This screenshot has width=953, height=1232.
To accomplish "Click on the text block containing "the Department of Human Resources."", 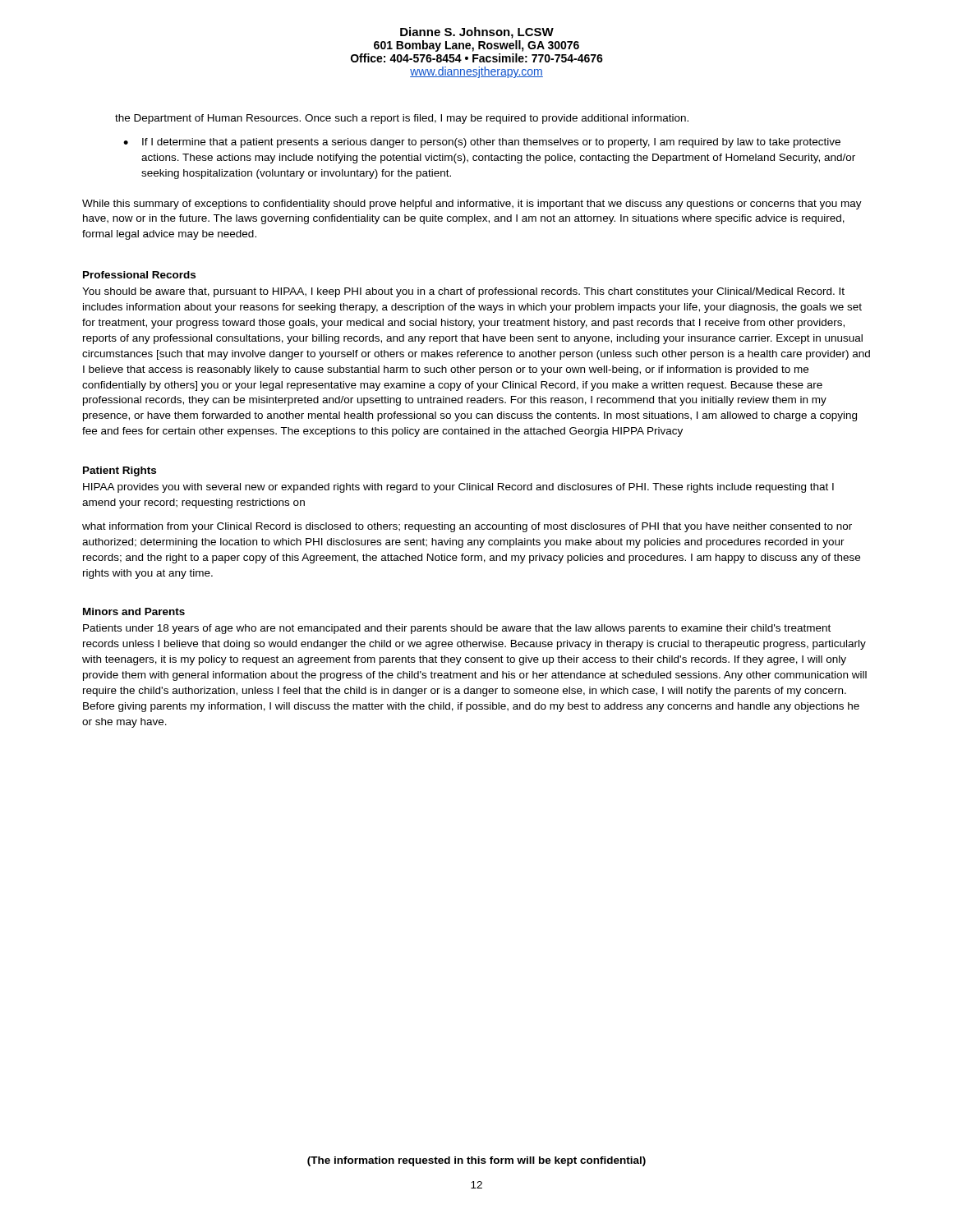I will [x=402, y=118].
